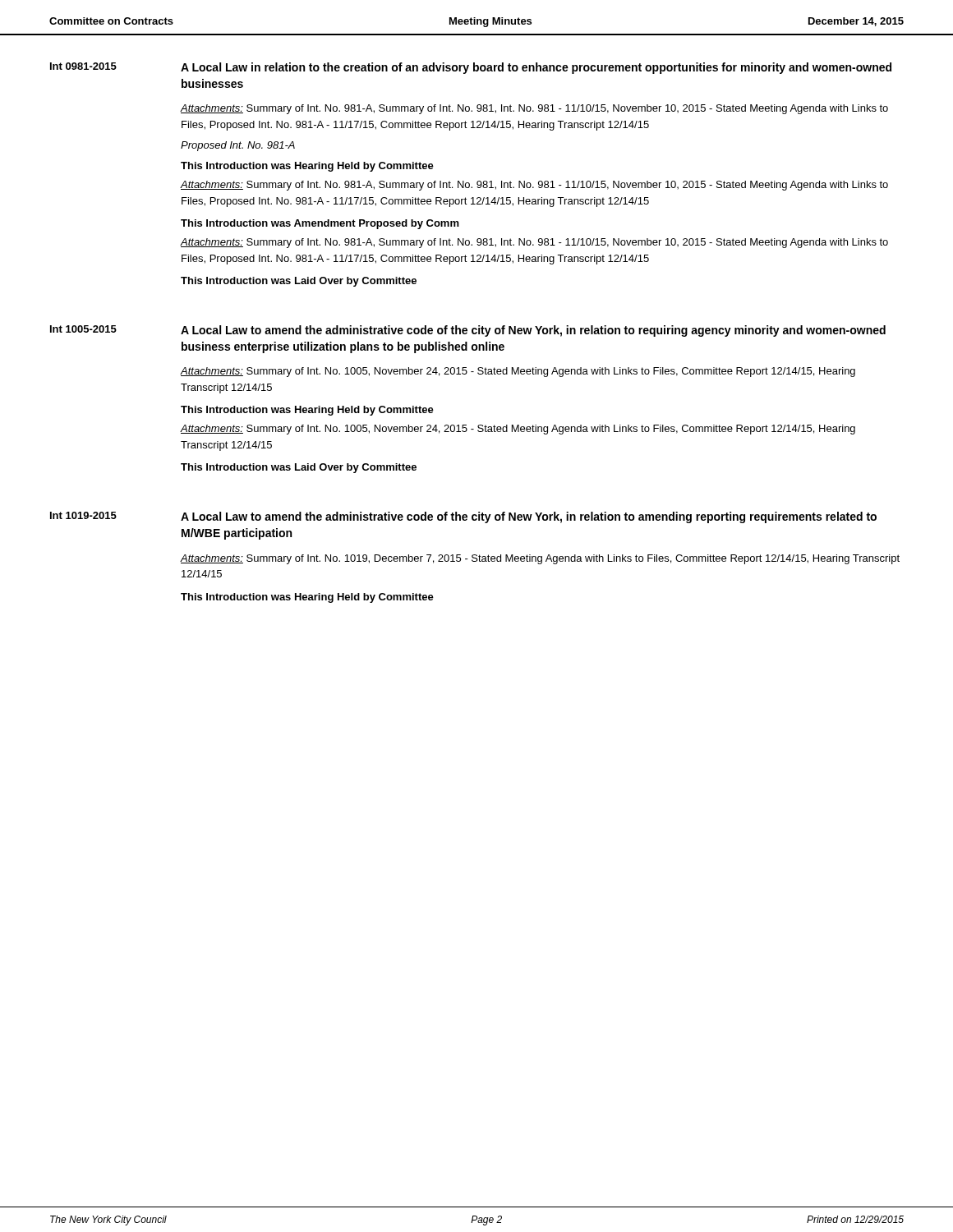Viewport: 953px width, 1232px height.
Task: Select the text block starting "Attachments: Summary of Int. No. 1019, December"
Action: coord(540,566)
